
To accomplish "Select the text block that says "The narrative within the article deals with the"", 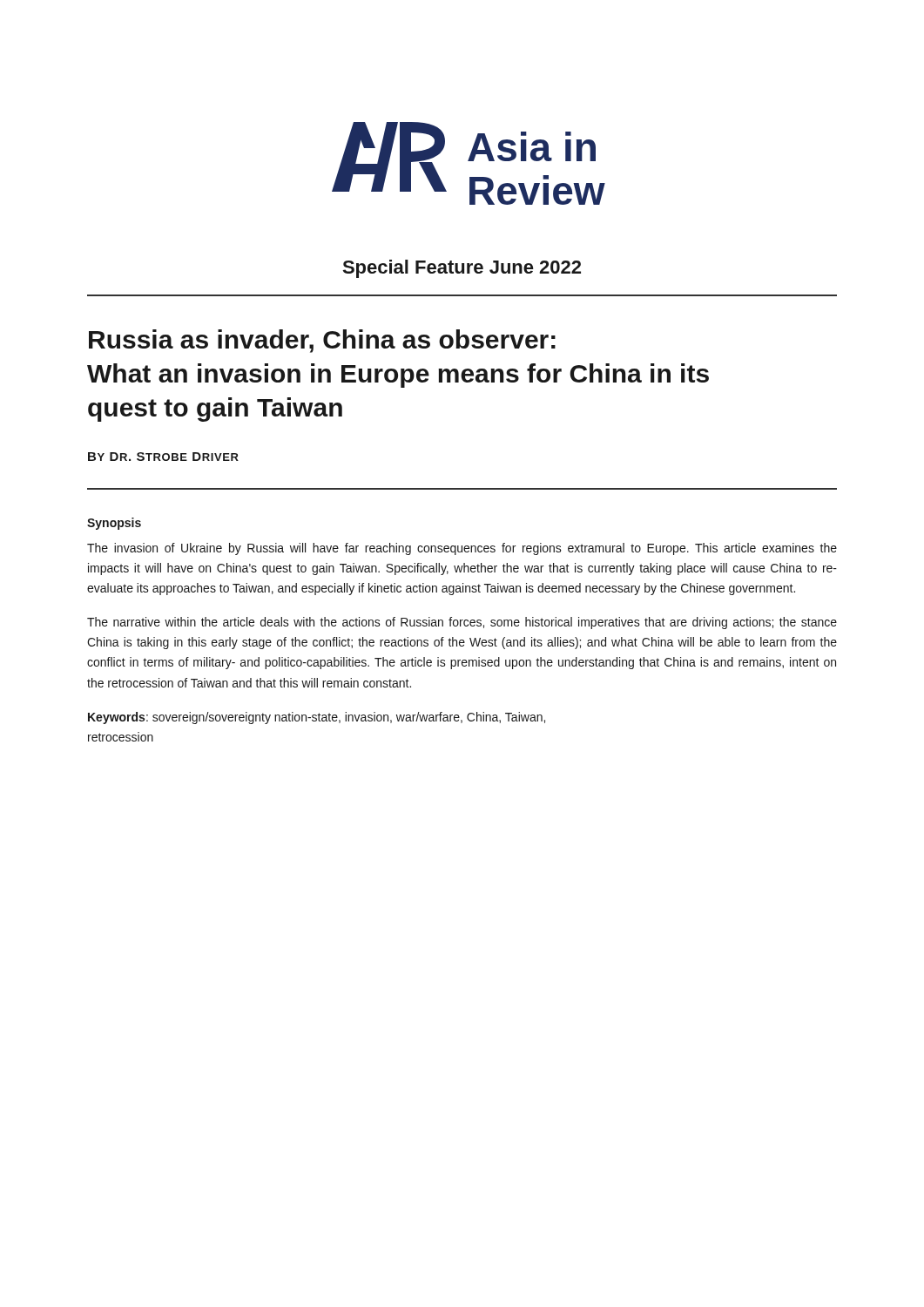I will pyautogui.click(x=462, y=653).
